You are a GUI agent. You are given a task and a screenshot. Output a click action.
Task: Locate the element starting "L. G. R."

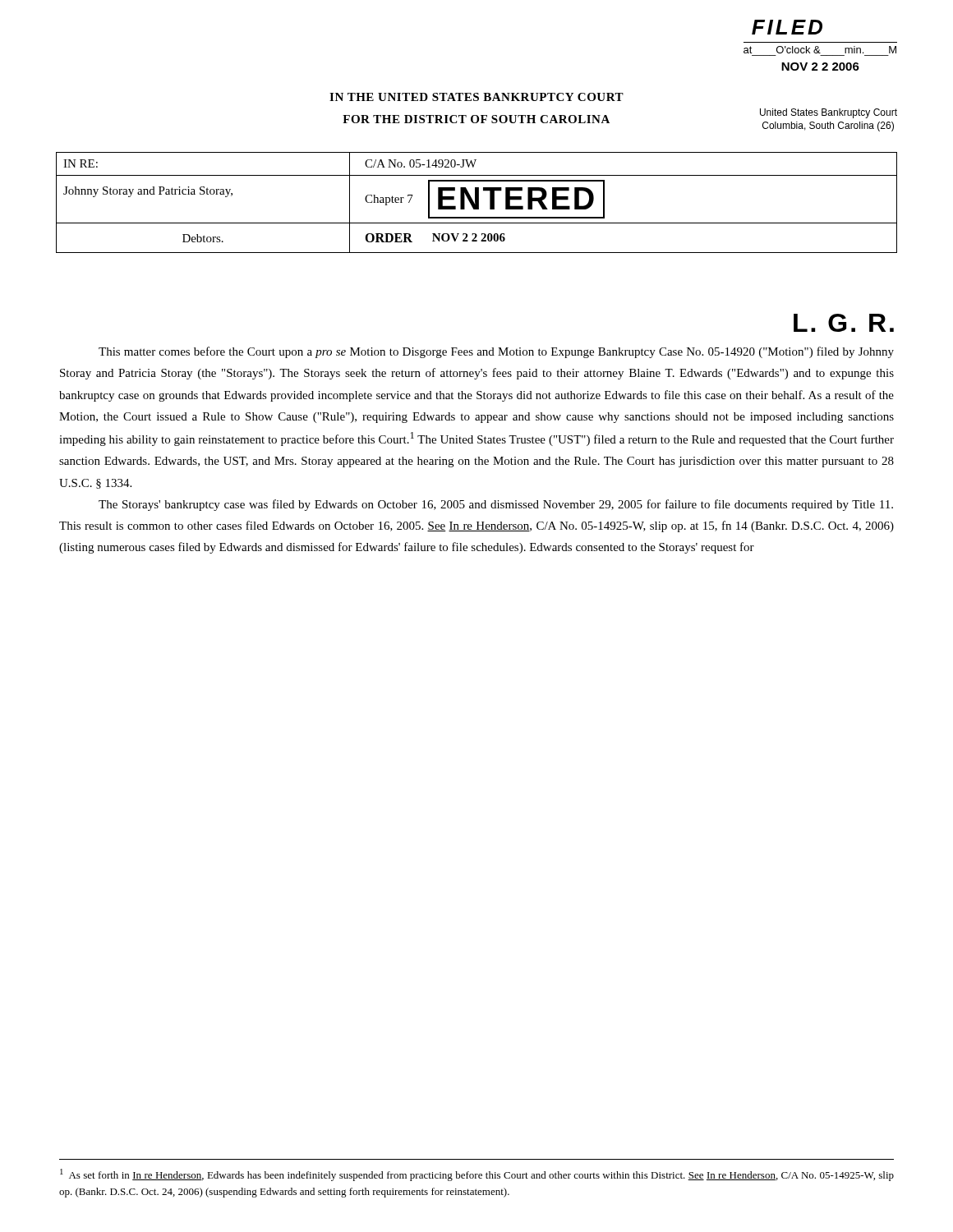point(845,323)
